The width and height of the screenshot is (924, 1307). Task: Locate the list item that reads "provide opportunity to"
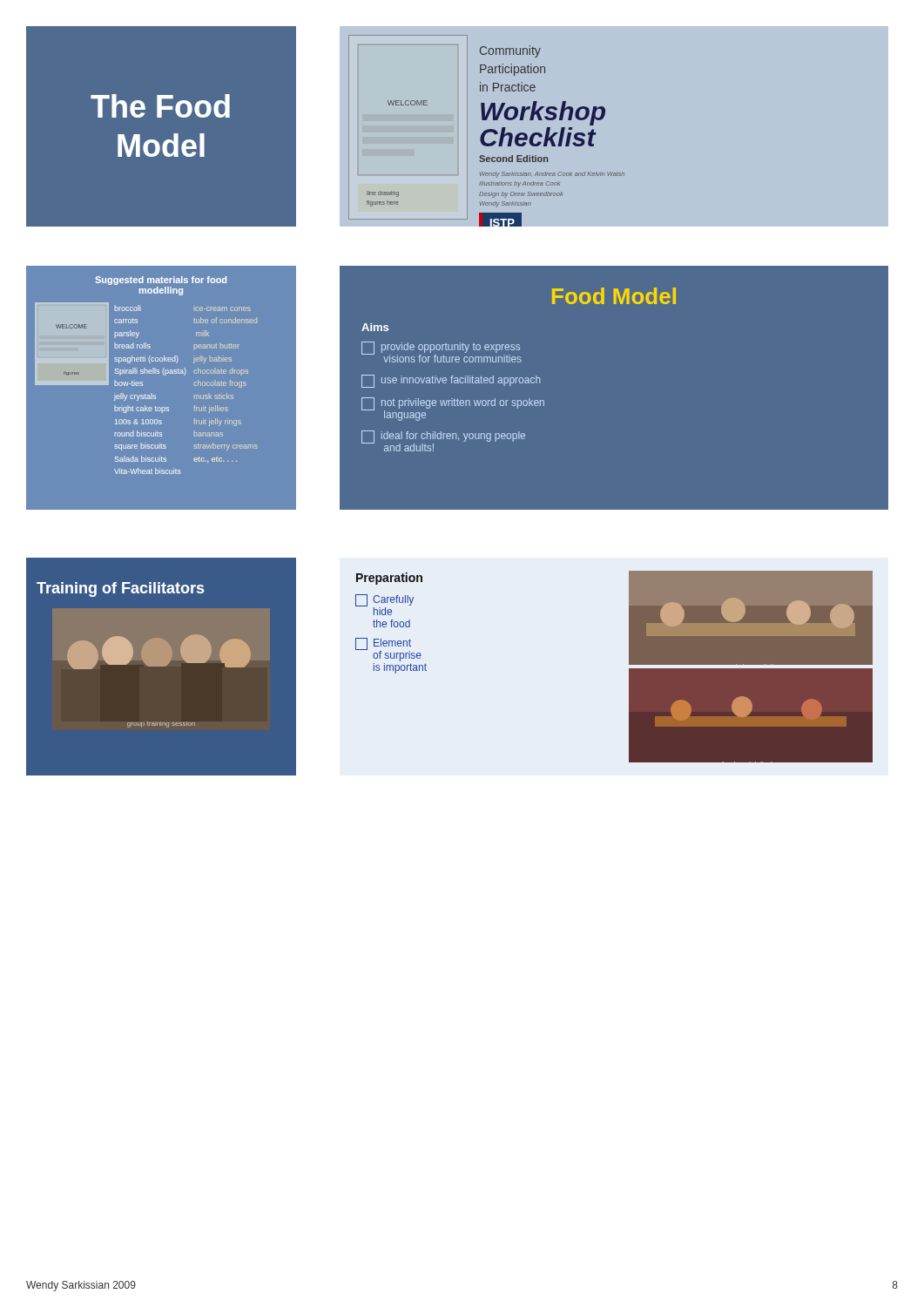(442, 353)
